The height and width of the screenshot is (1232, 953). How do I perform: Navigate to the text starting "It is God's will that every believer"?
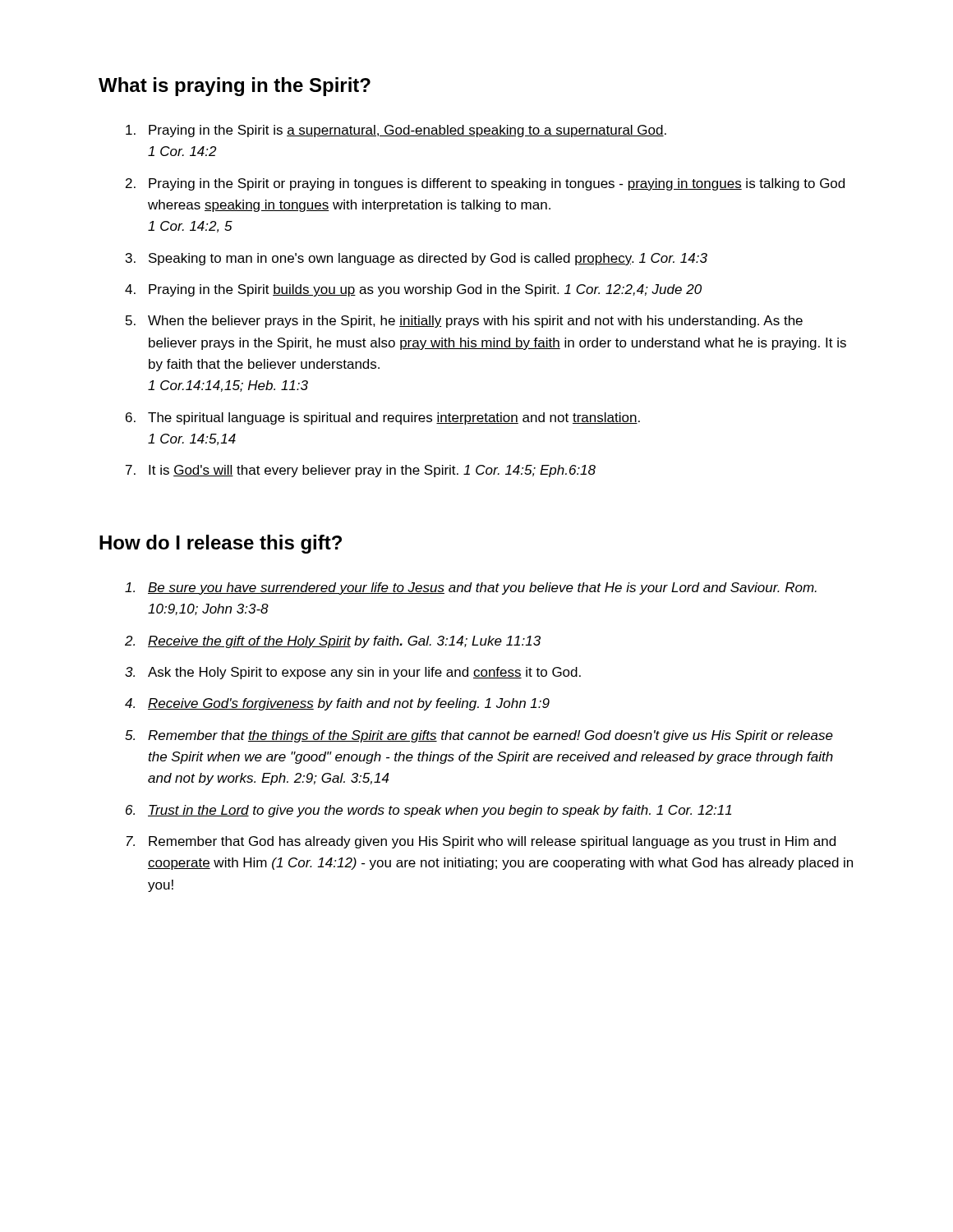click(x=501, y=471)
